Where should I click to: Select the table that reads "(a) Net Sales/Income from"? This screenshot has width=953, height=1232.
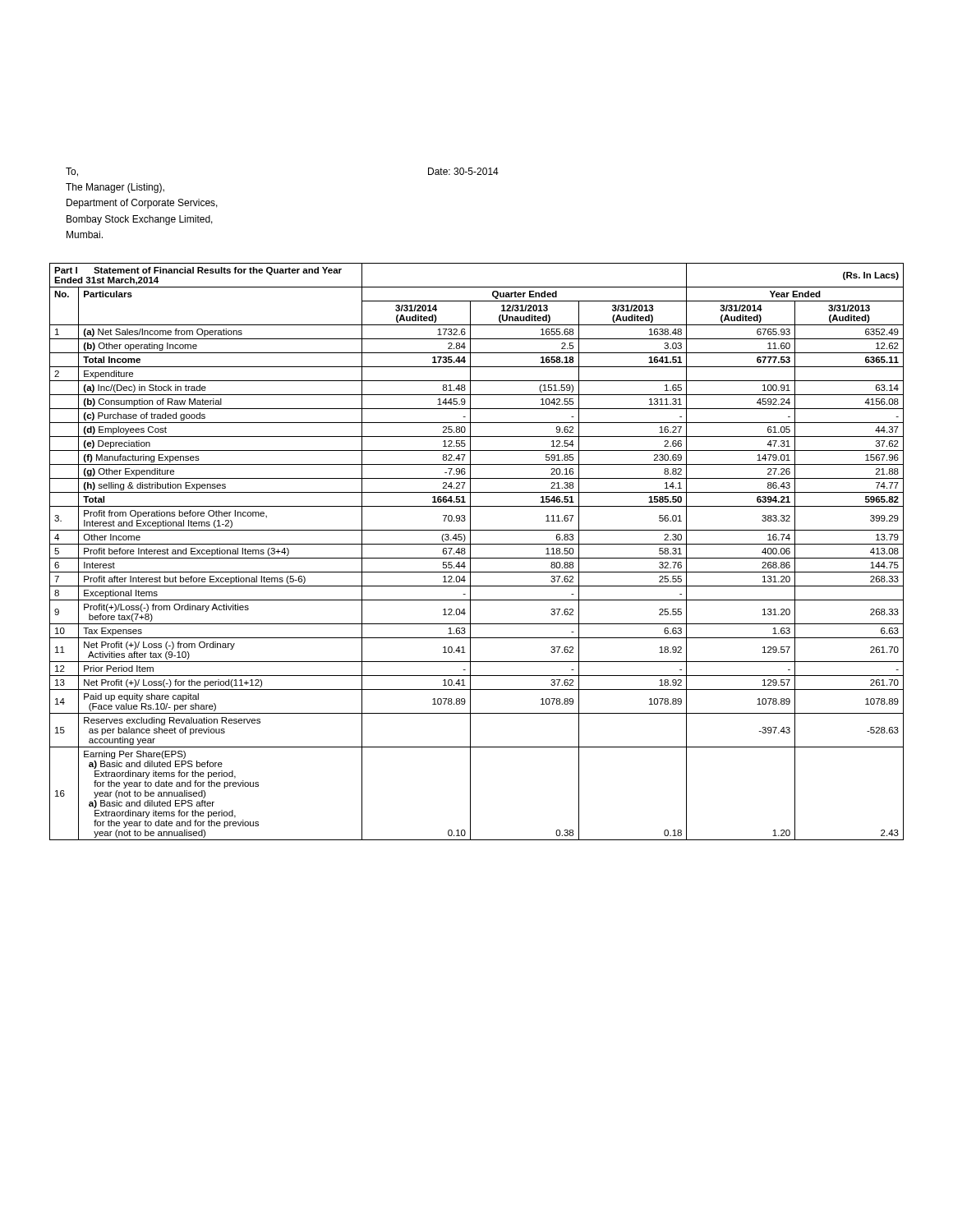point(476,552)
